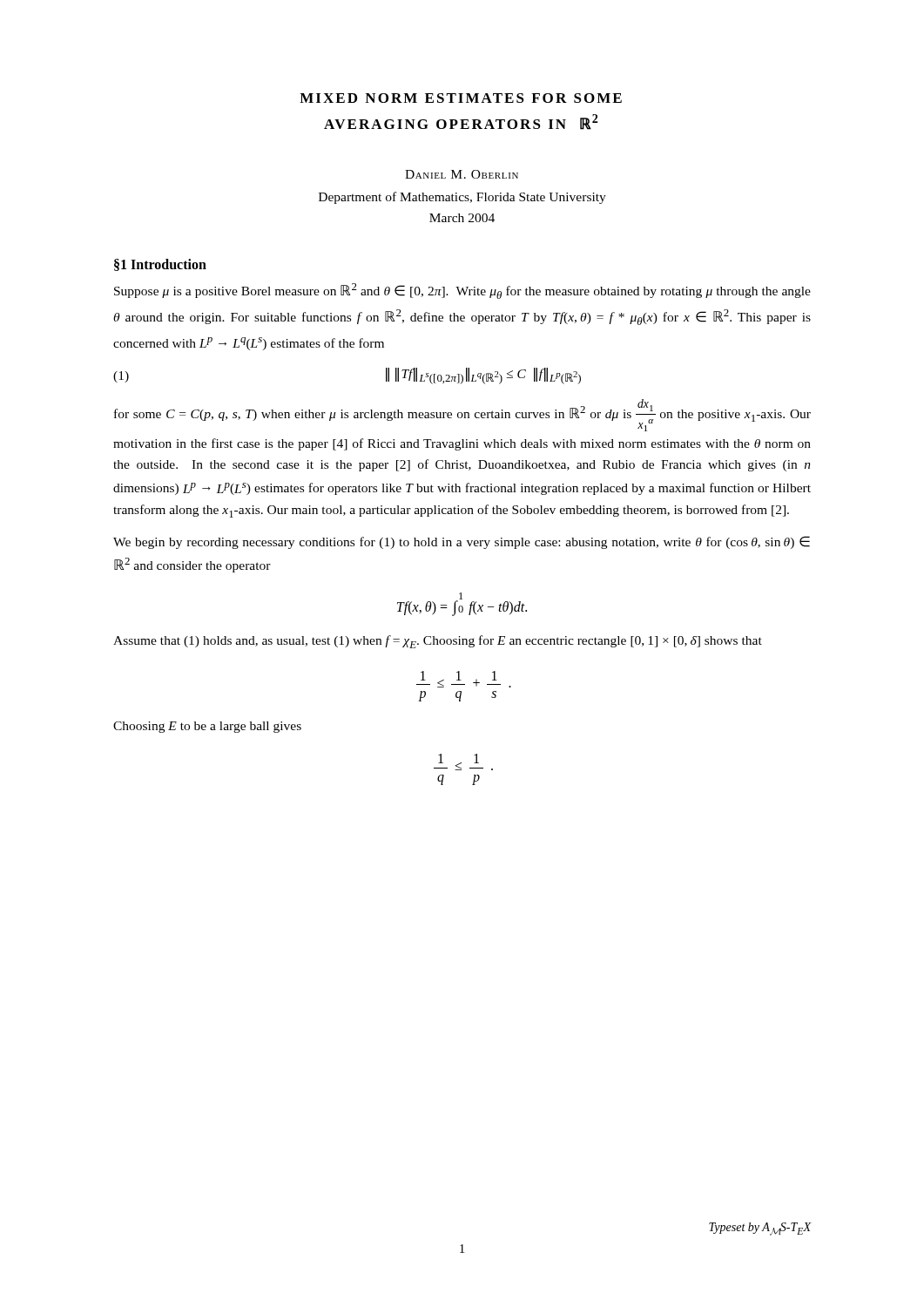Viewport: 924px width, 1307px height.
Task: Locate the region starting "(1) ‖ ‖Tf‖Ls([0,2π])‖Lq(ℝ2) ≤"
Action: point(462,376)
